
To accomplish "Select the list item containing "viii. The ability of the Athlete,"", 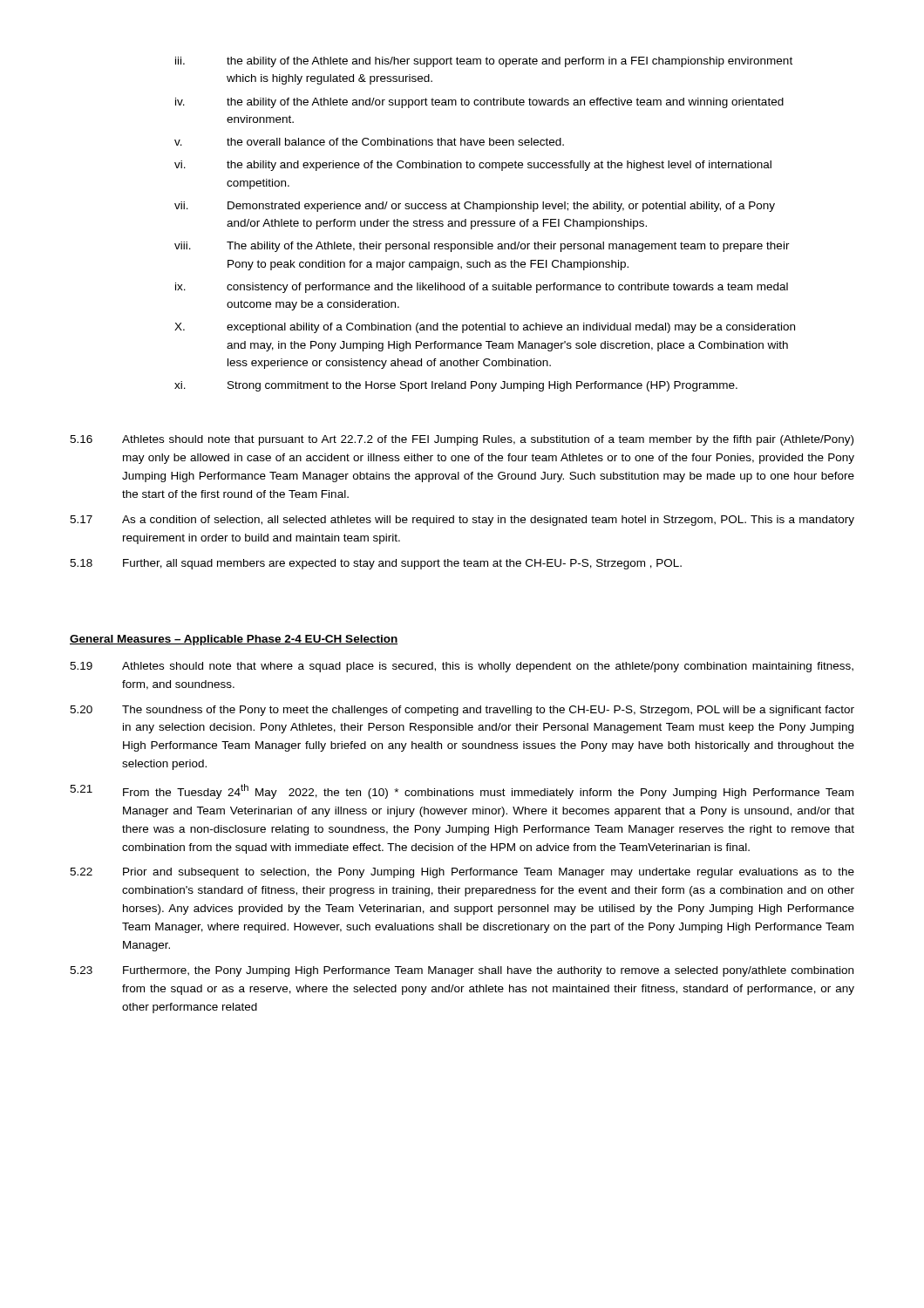I will [x=488, y=255].
